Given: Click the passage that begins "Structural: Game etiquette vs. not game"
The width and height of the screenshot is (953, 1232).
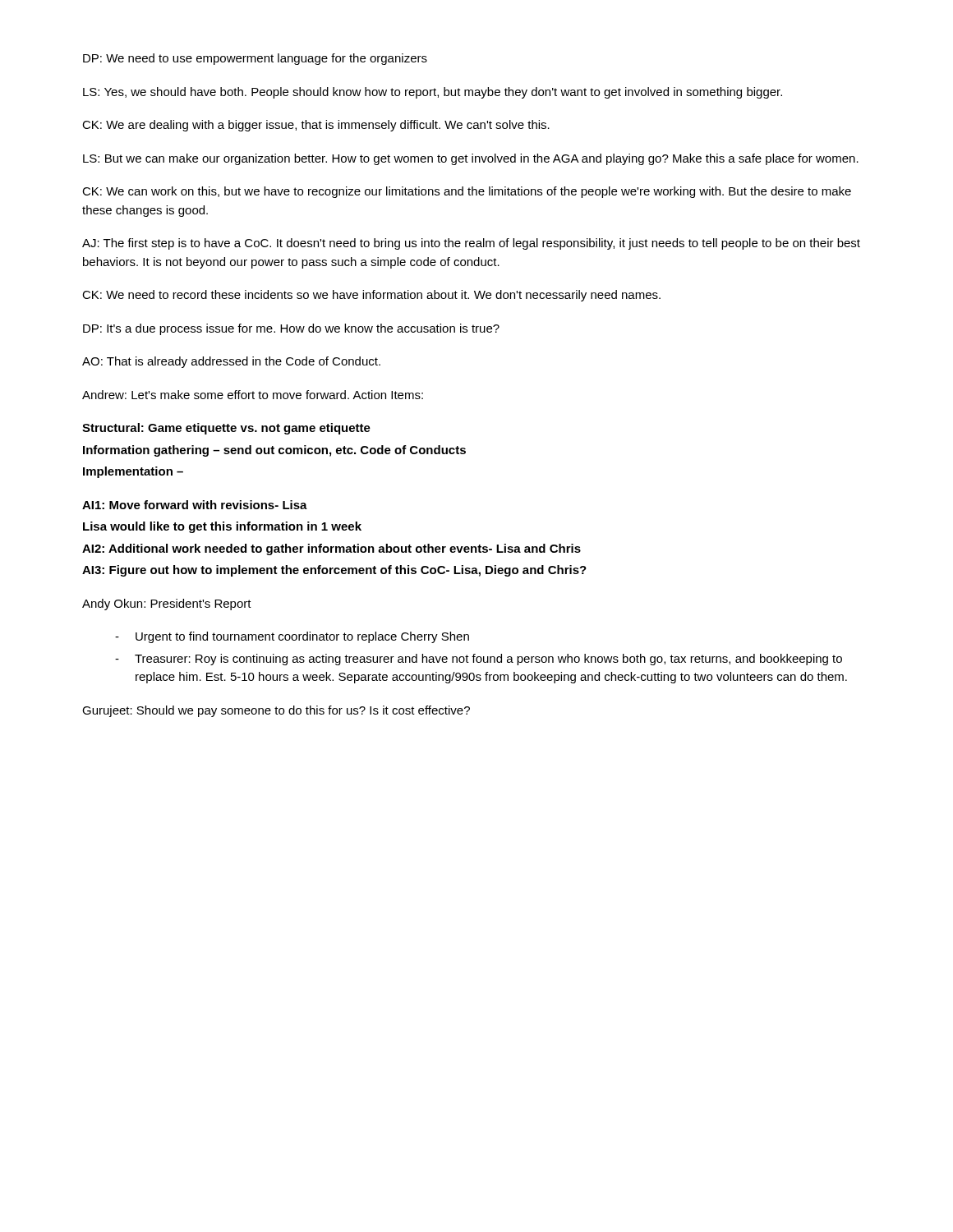Looking at the screenshot, I should coord(476,450).
